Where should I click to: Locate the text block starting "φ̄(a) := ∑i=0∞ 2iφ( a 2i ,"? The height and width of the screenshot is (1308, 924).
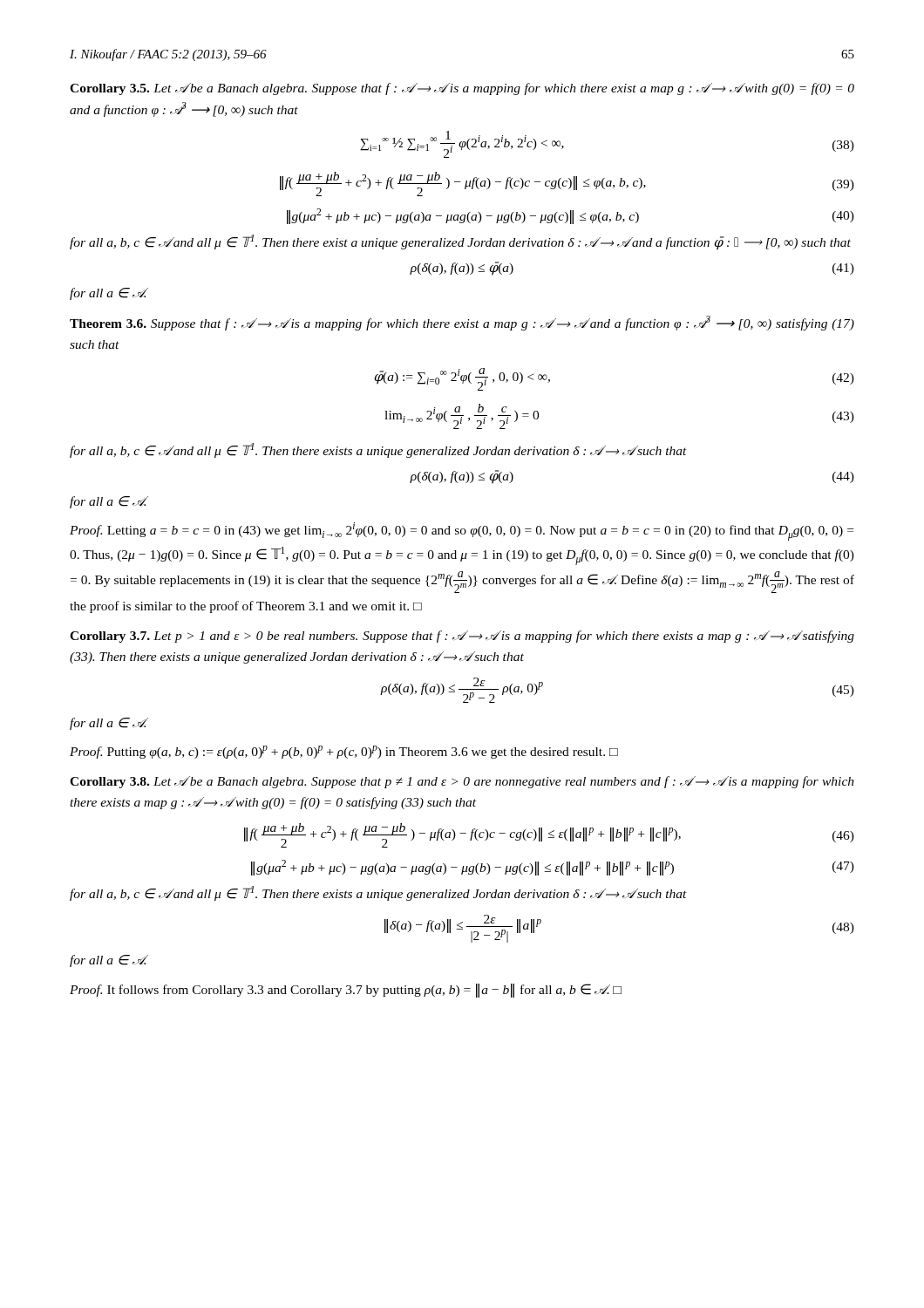[x=462, y=379]
